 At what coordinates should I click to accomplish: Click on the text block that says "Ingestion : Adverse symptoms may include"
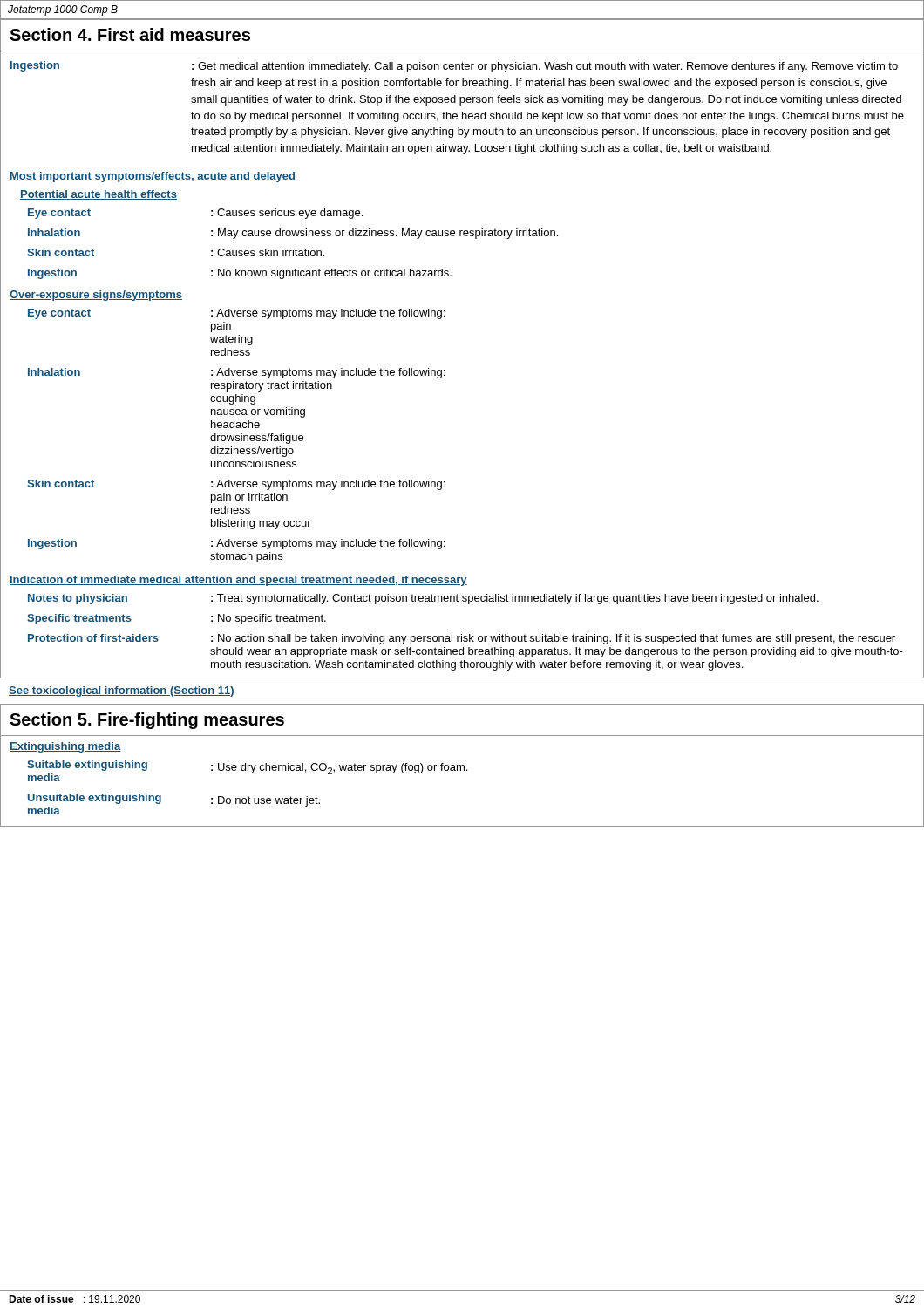tap(236, 544)
